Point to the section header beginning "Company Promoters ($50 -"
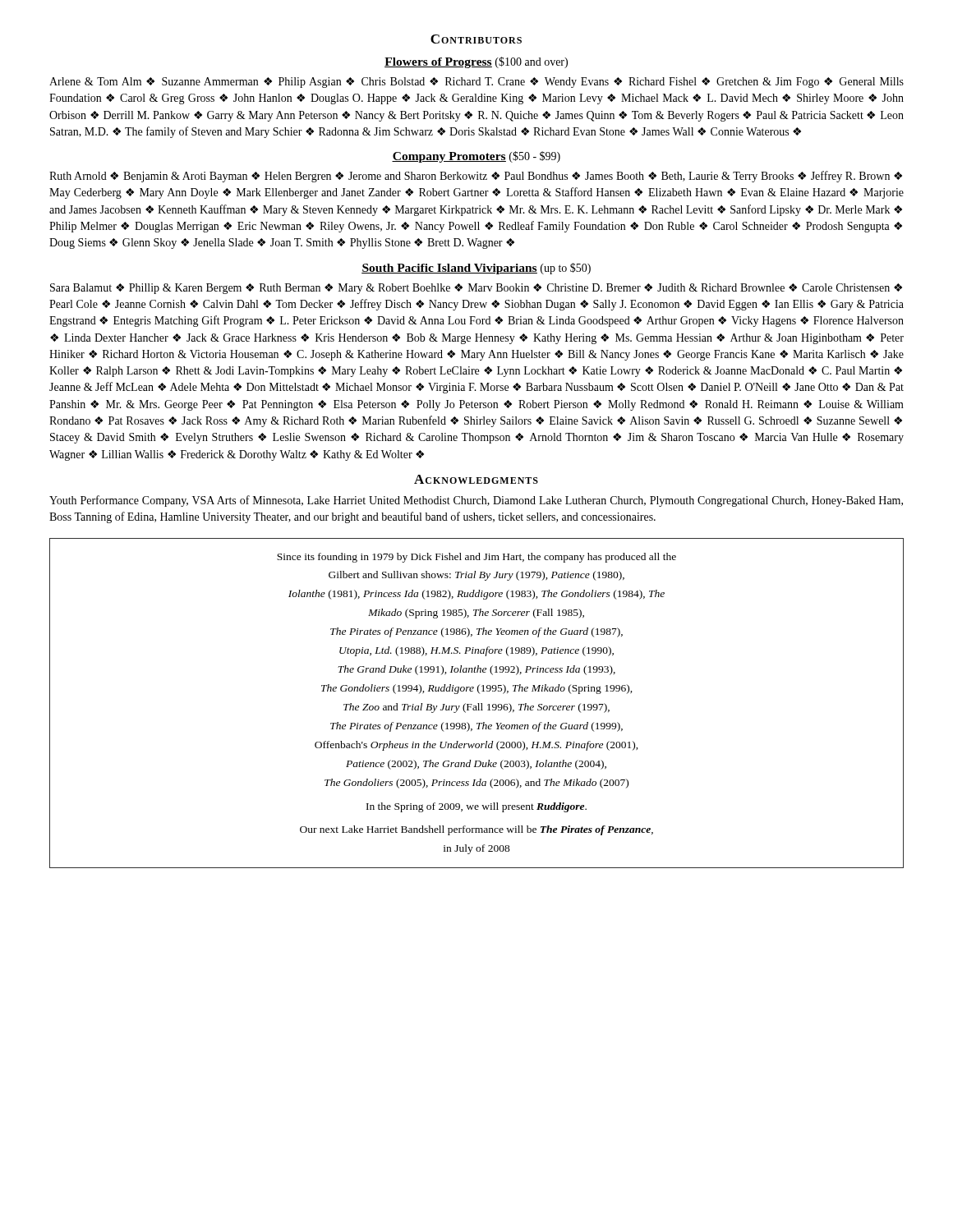This screenshot has width=953, height=1232. 476,156
